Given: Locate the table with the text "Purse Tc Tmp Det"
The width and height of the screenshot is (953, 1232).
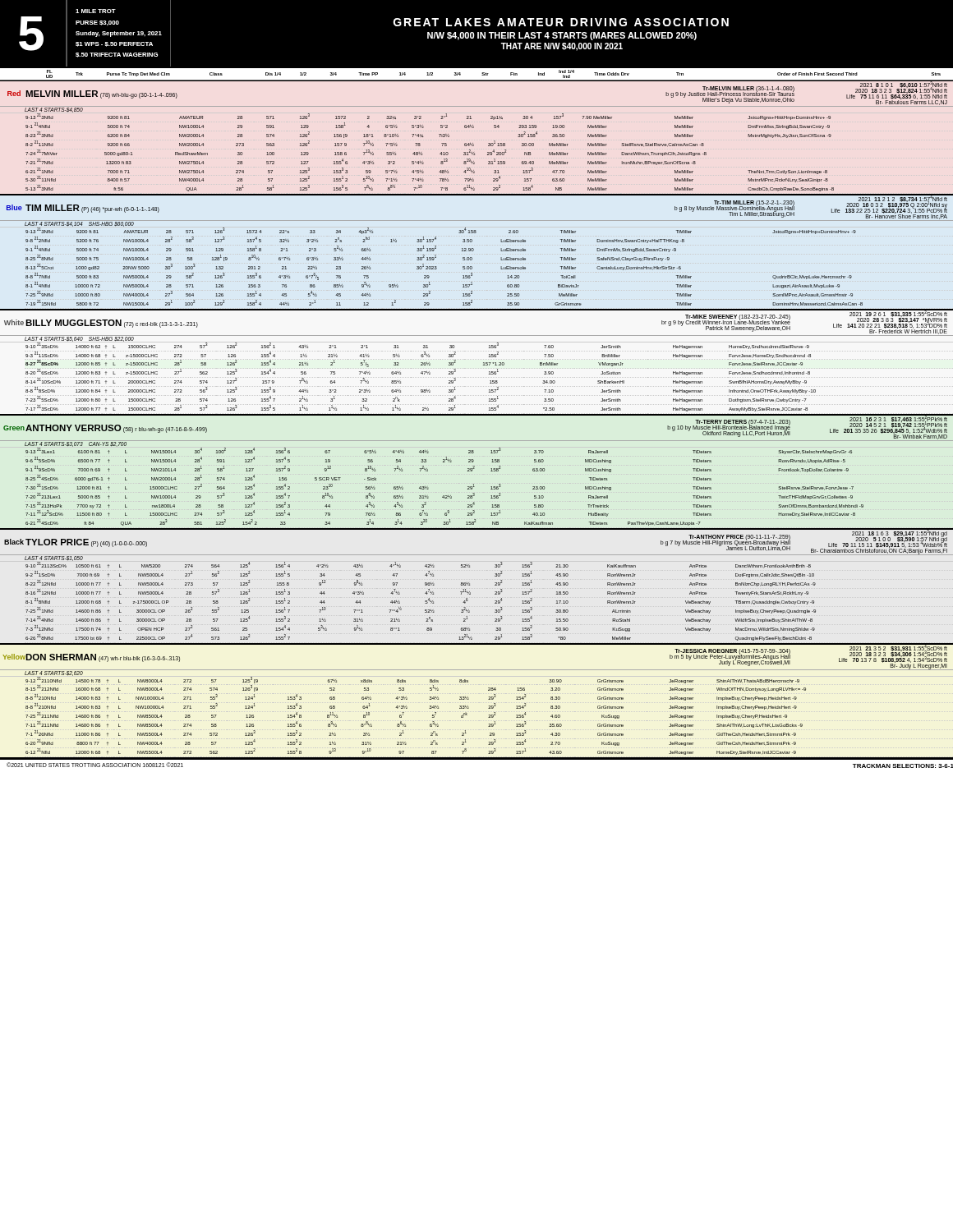Looking at the screenshot, I should click(x=476, y=75).
